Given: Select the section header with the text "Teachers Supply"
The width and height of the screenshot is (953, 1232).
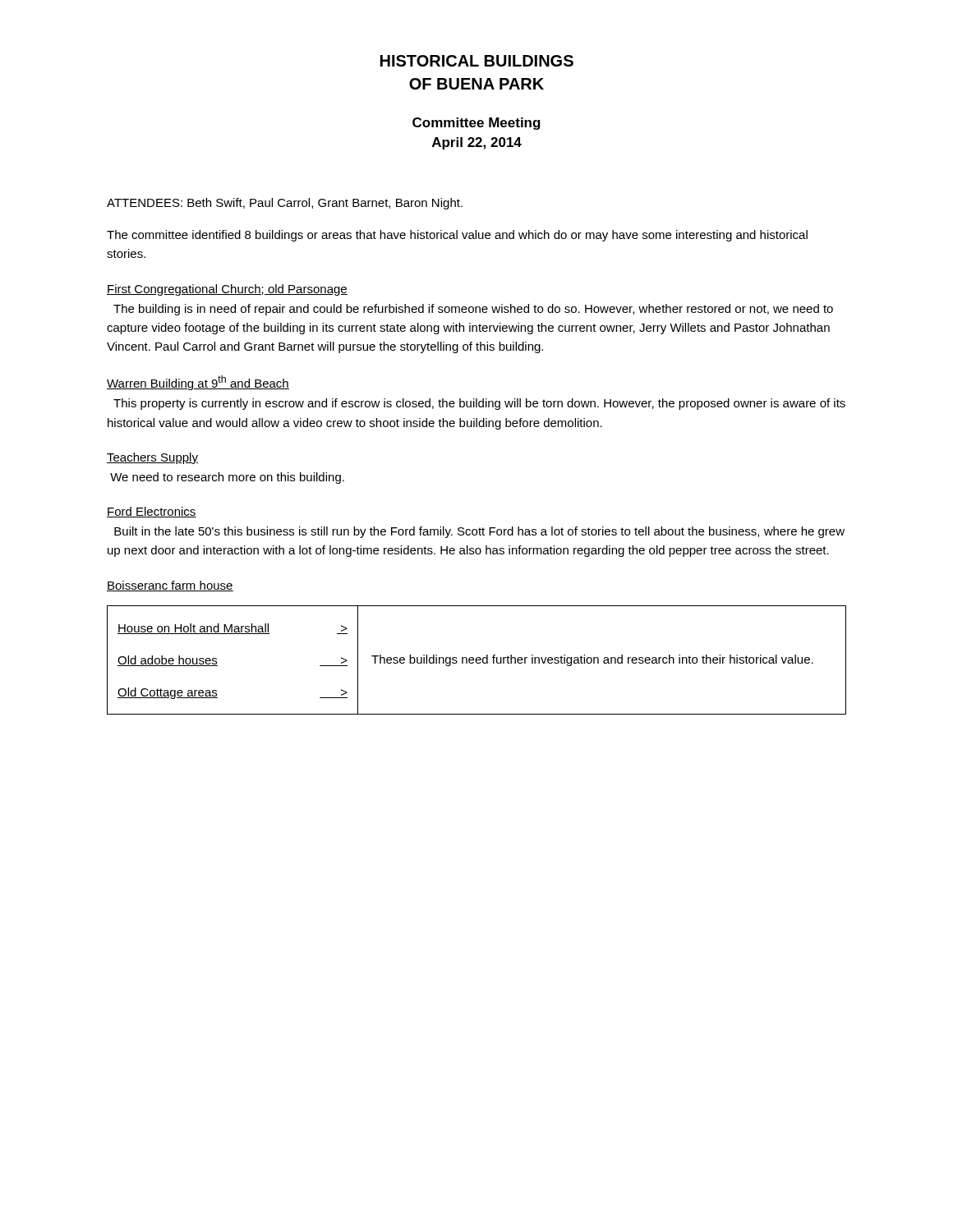Looking at the screenshot, I should [x=152, y=457].
